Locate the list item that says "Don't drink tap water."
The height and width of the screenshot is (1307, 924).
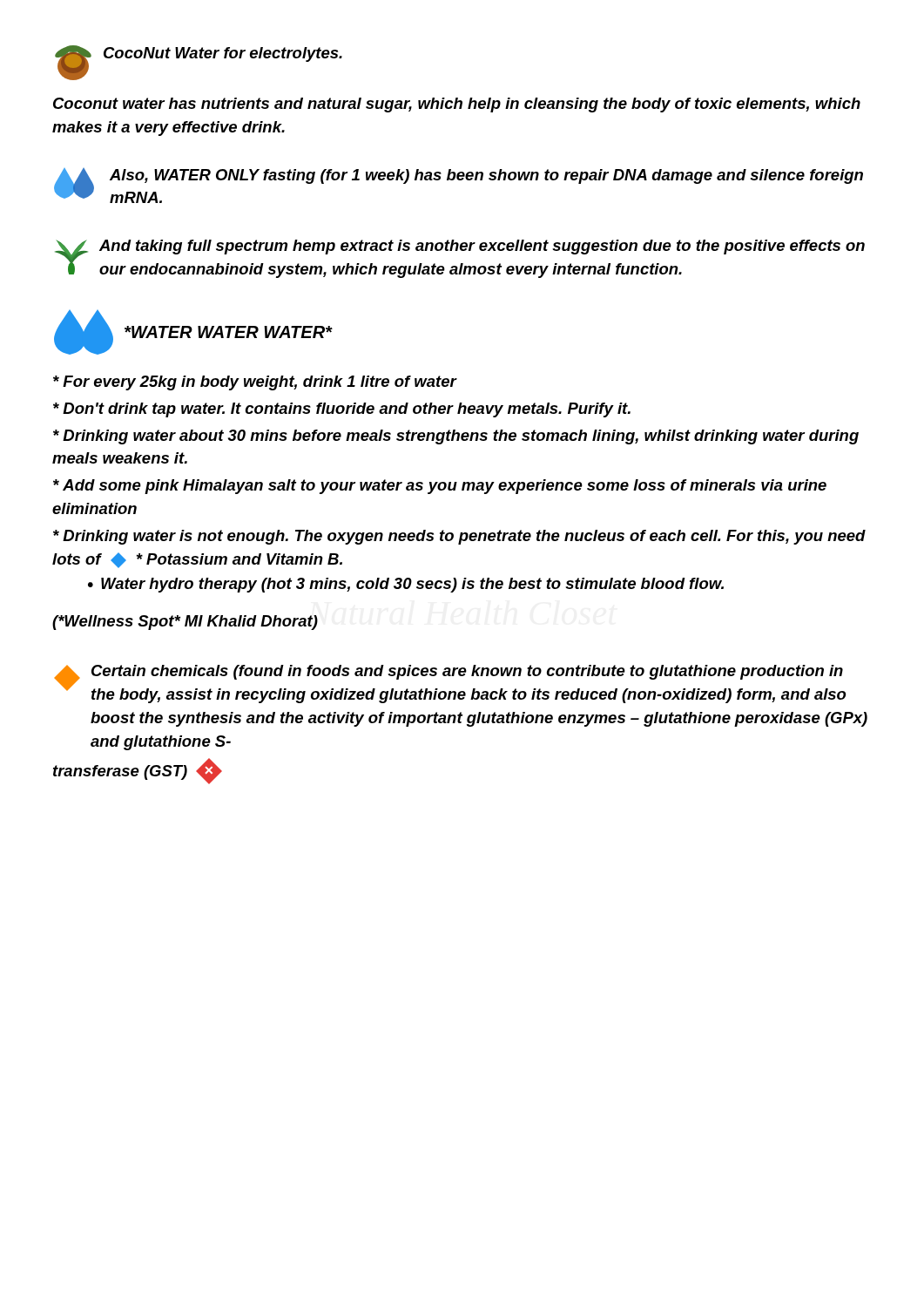[x=342, y=408]
